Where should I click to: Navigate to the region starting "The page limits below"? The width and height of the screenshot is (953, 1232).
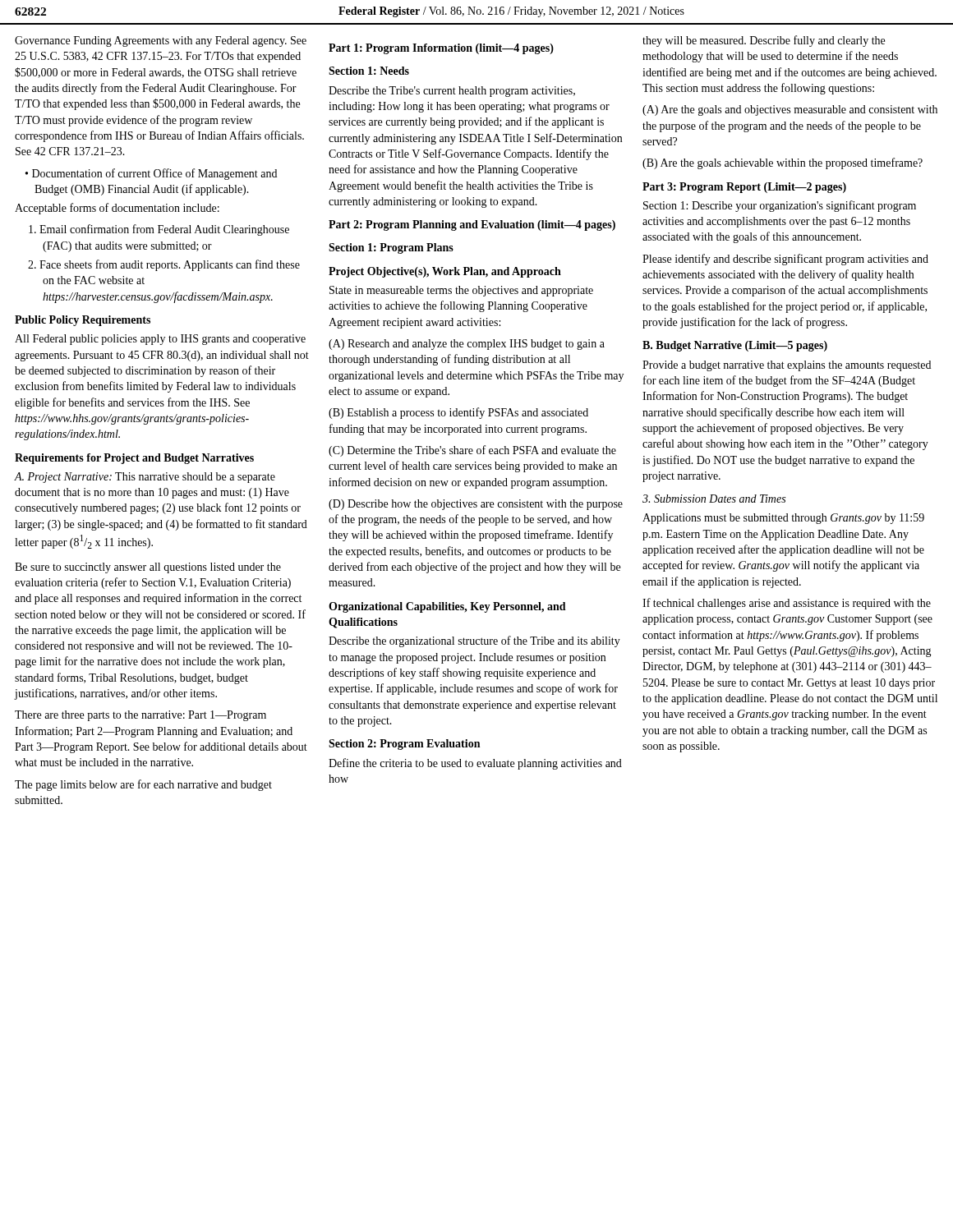(x=163, y=793)
